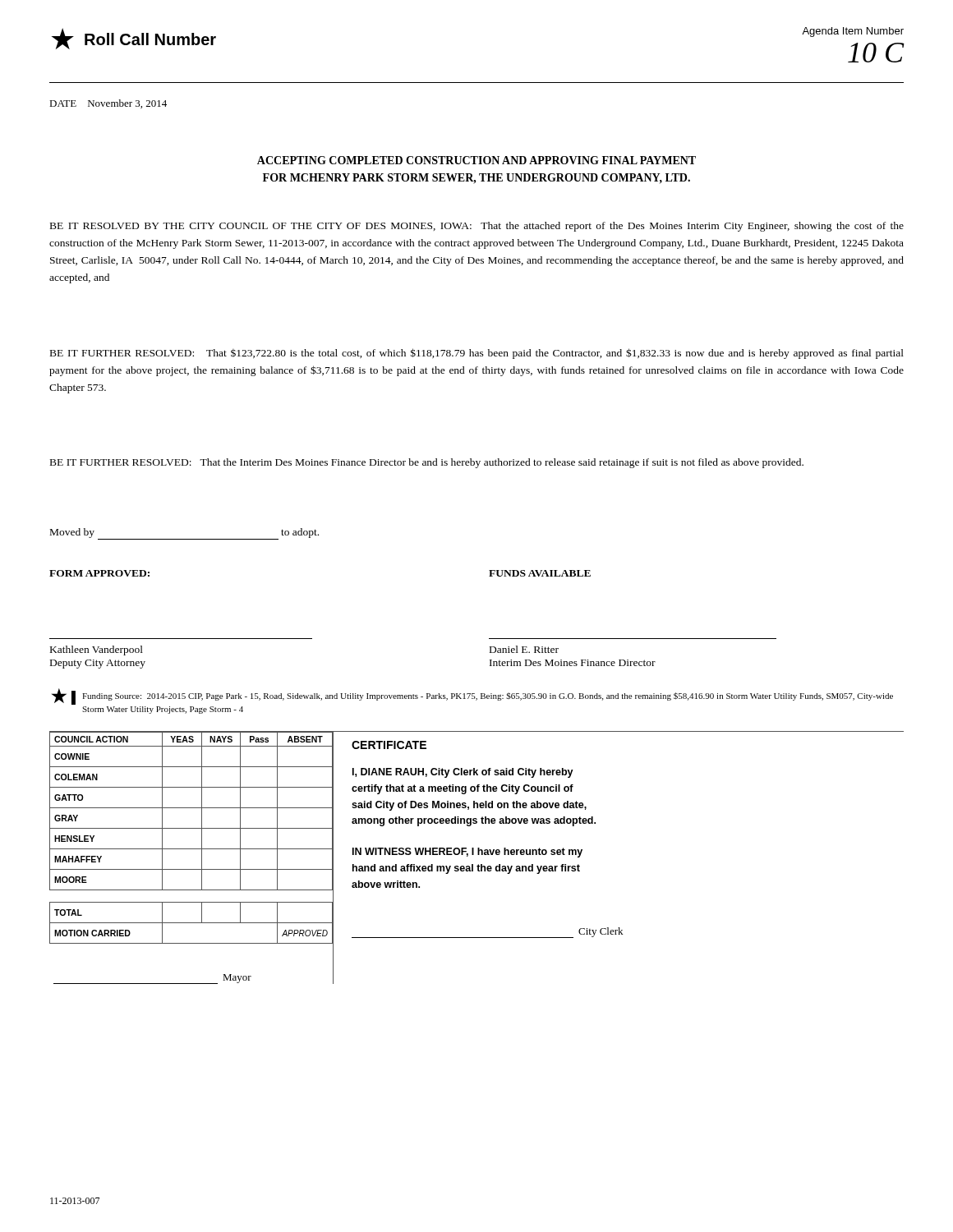Click on the block starting "Funding Source: 2014-2015"
Screen dimensions: 1232x953
pos(488,702)
